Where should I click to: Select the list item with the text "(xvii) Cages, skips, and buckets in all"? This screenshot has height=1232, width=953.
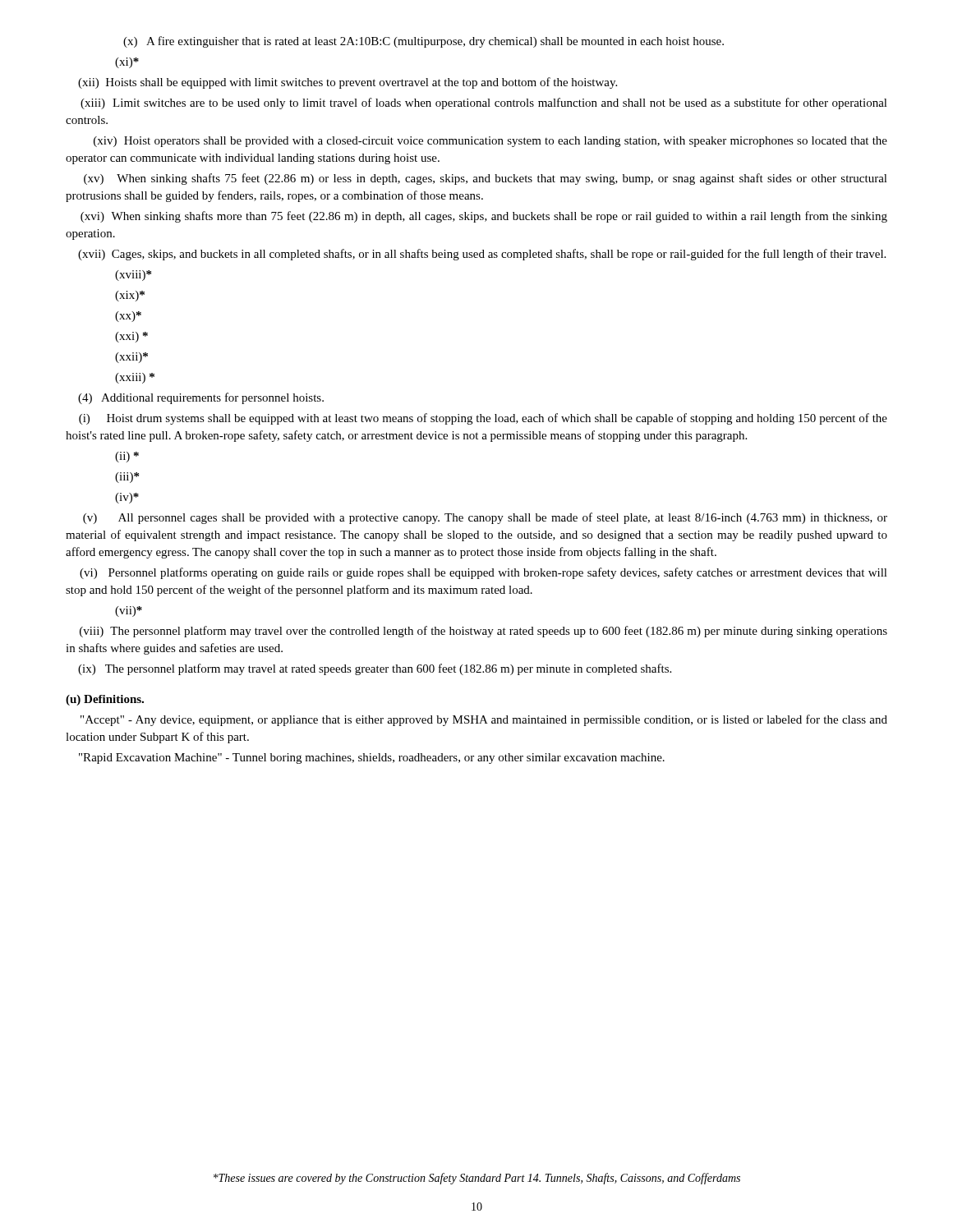[476, 254]
